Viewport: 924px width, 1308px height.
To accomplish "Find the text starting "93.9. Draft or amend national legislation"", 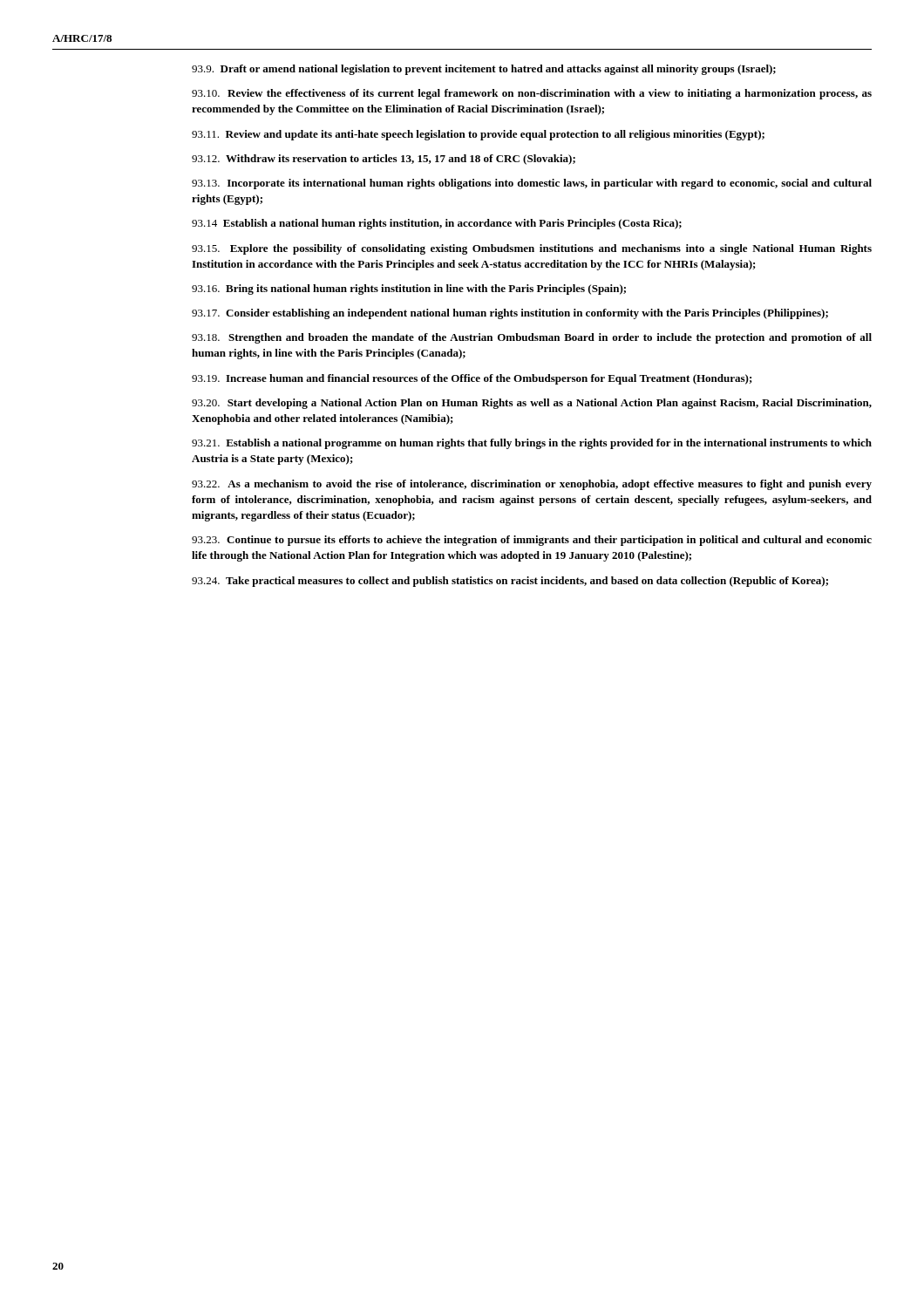I will (x=484, y=68).
